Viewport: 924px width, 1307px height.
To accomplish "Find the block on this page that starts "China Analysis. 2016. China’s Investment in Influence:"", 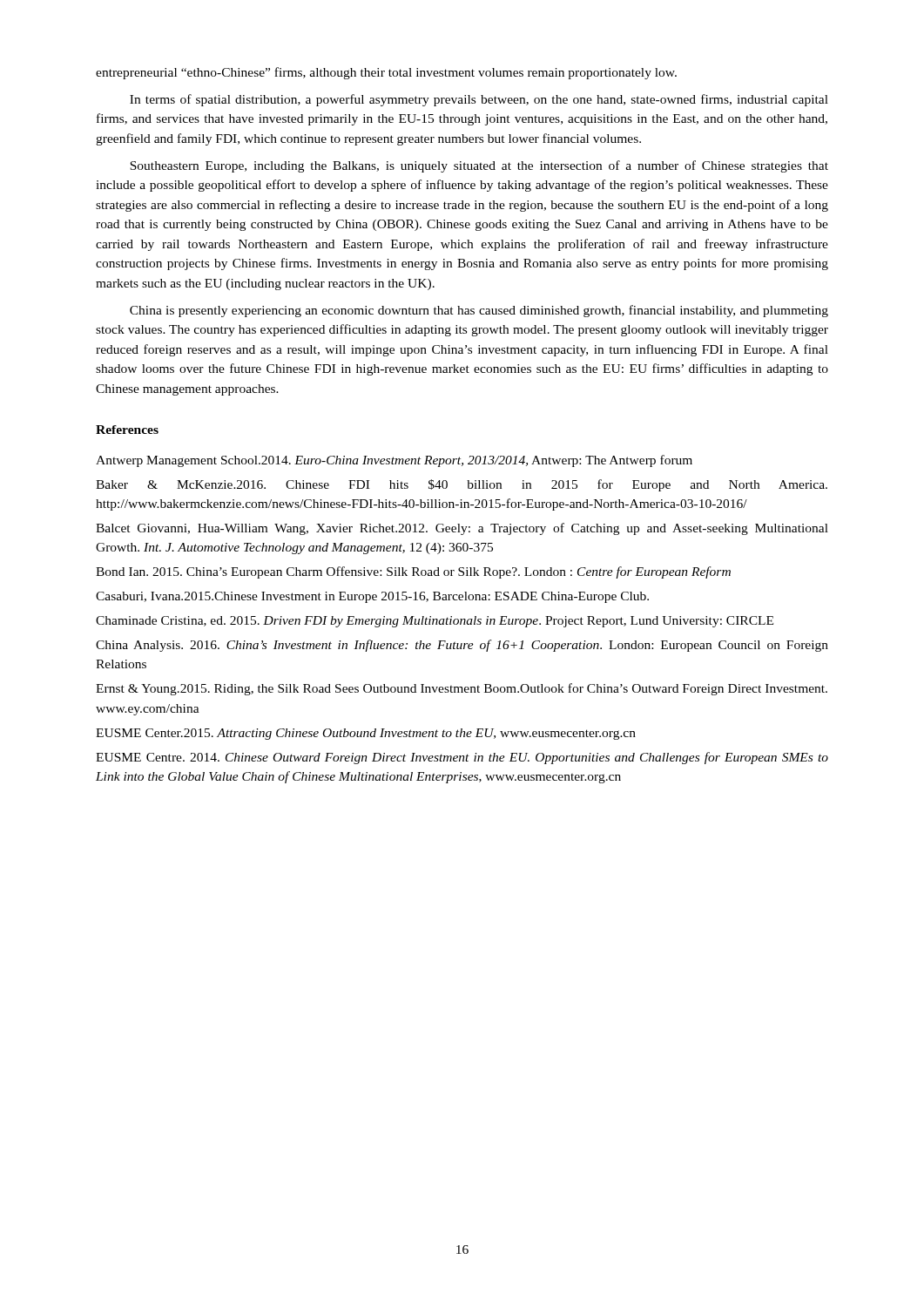I will (x=462, y=654).
